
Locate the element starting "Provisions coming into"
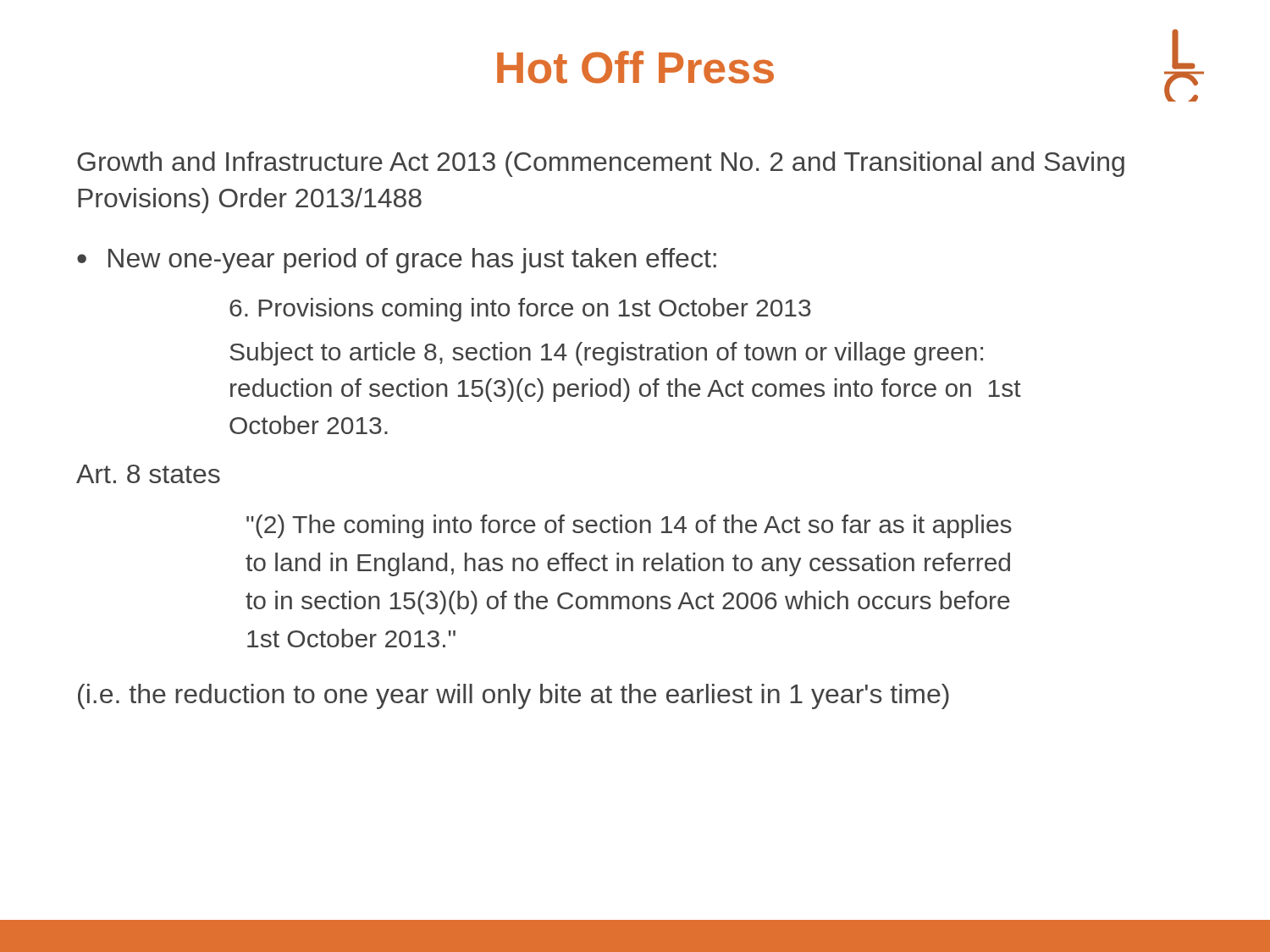tap(520, 308)
